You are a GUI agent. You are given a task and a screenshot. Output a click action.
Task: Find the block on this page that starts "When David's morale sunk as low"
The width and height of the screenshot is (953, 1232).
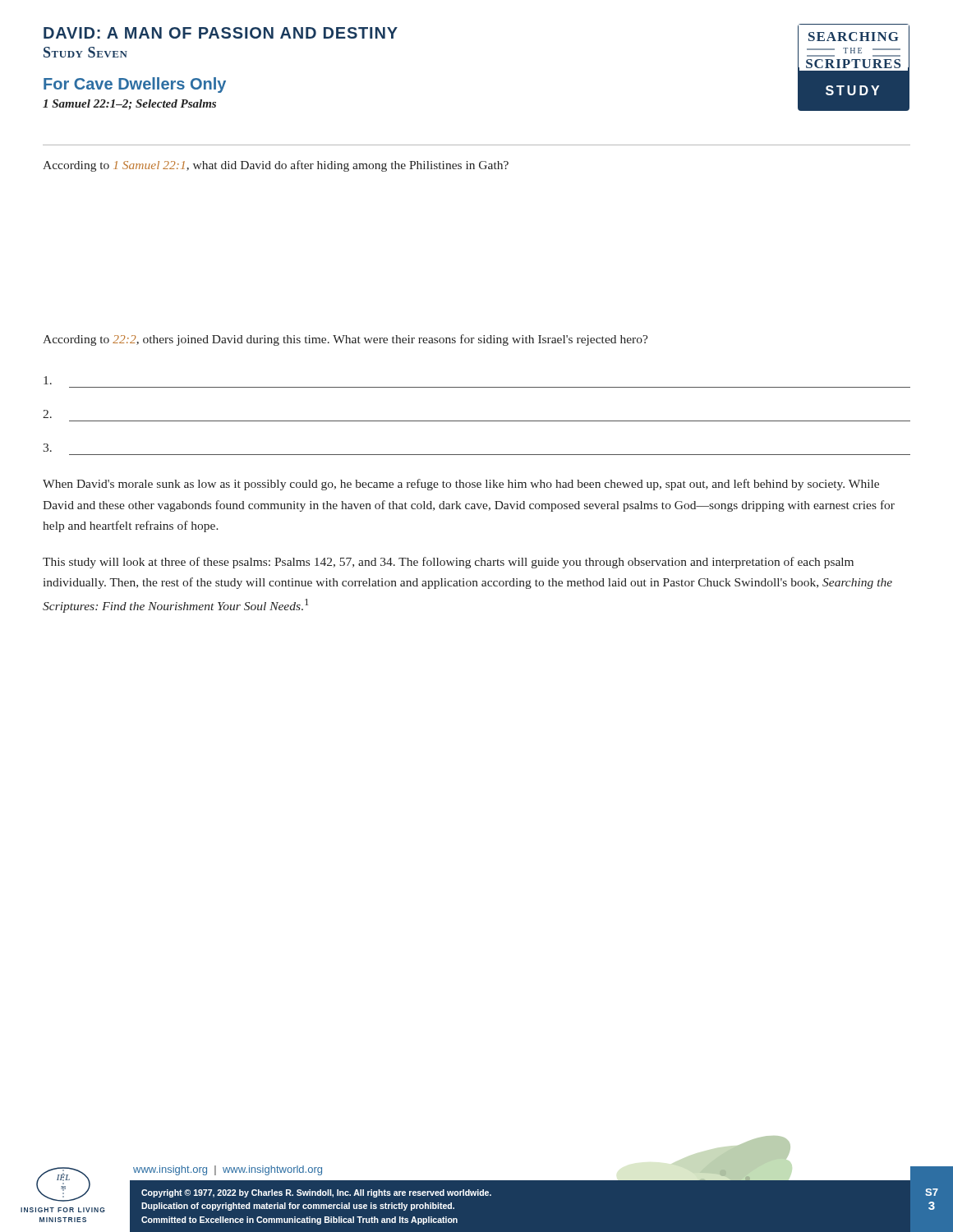point(469,505)
